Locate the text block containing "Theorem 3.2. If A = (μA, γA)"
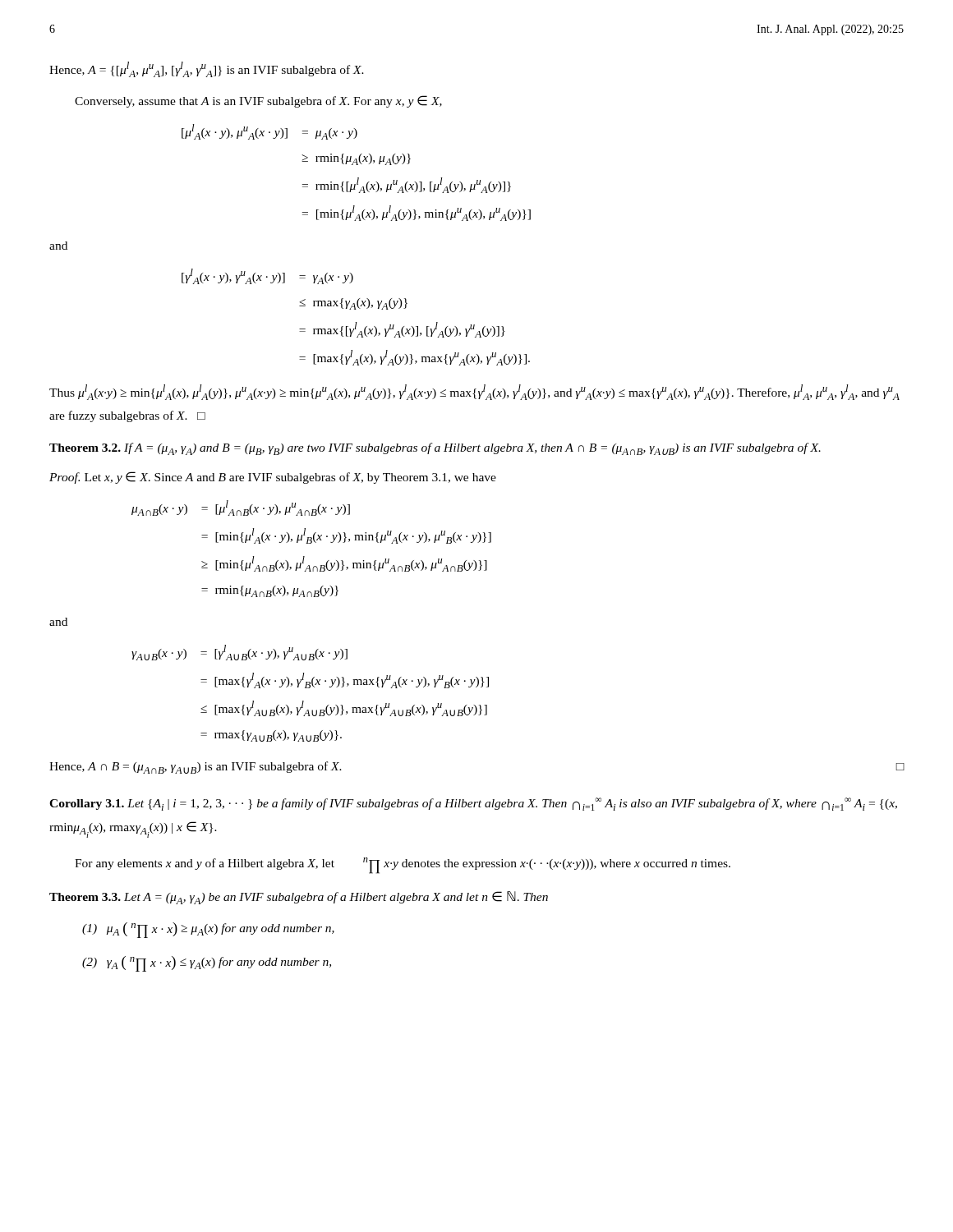 435,449
